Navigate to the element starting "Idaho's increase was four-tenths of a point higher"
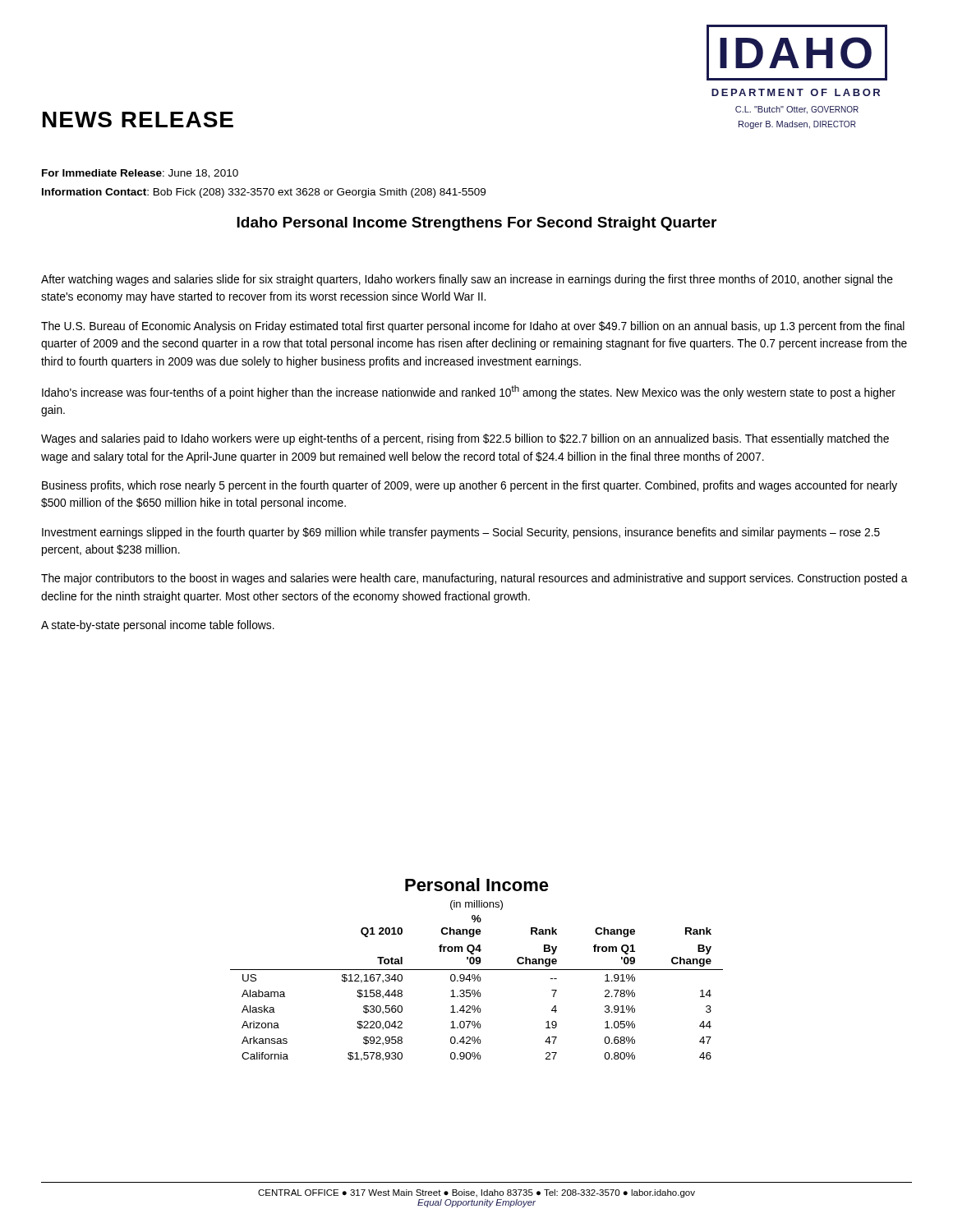Viewport: 953px width, 1232px height. pyautogui.click(x=476, y=400)
